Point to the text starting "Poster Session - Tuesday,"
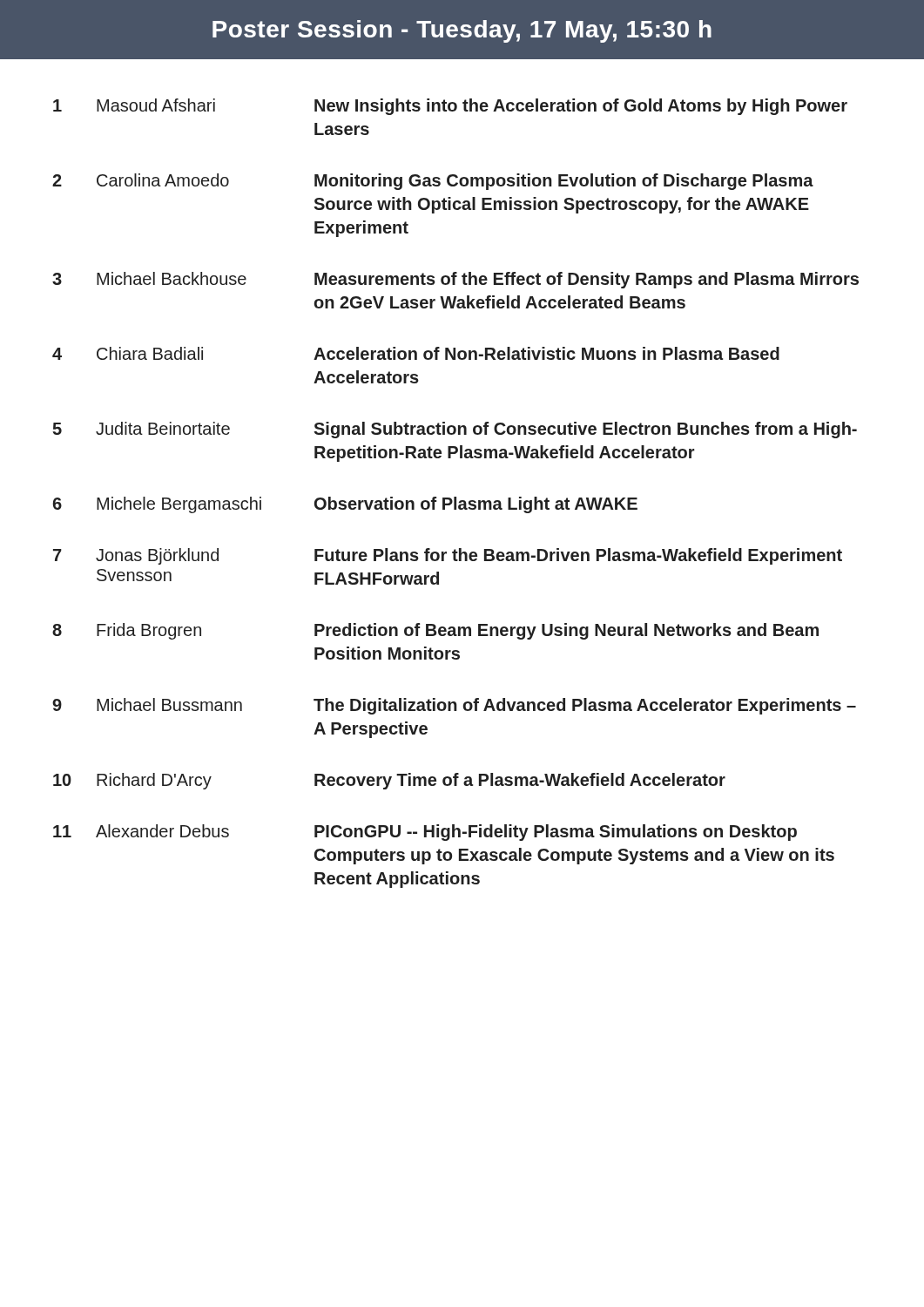The height and width of the screenshot is (1307, 924). pyautogui.click(x=462, y=30)
